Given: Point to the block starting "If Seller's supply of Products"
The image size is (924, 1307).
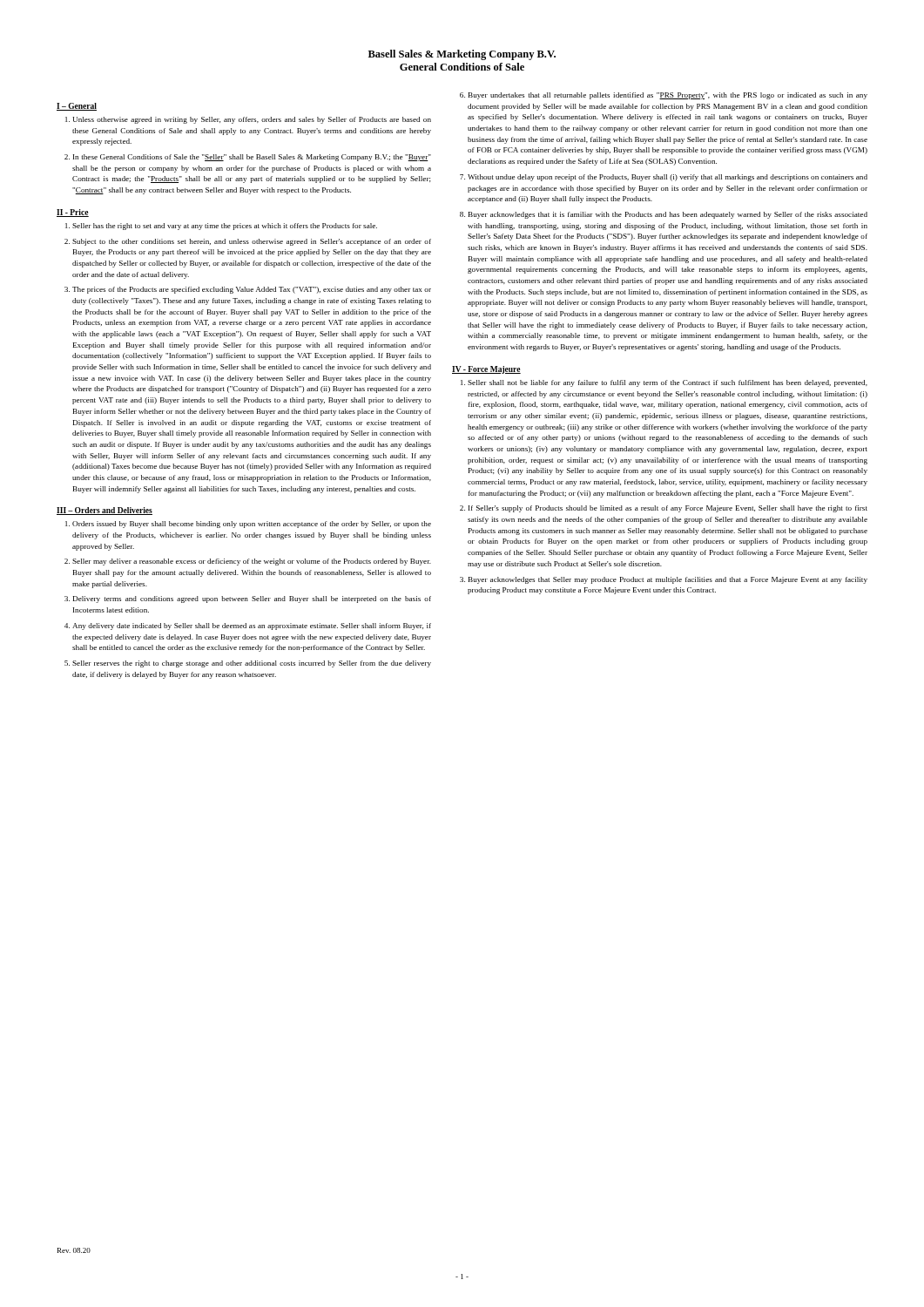Looking at the screenshot, I should 667,536.
